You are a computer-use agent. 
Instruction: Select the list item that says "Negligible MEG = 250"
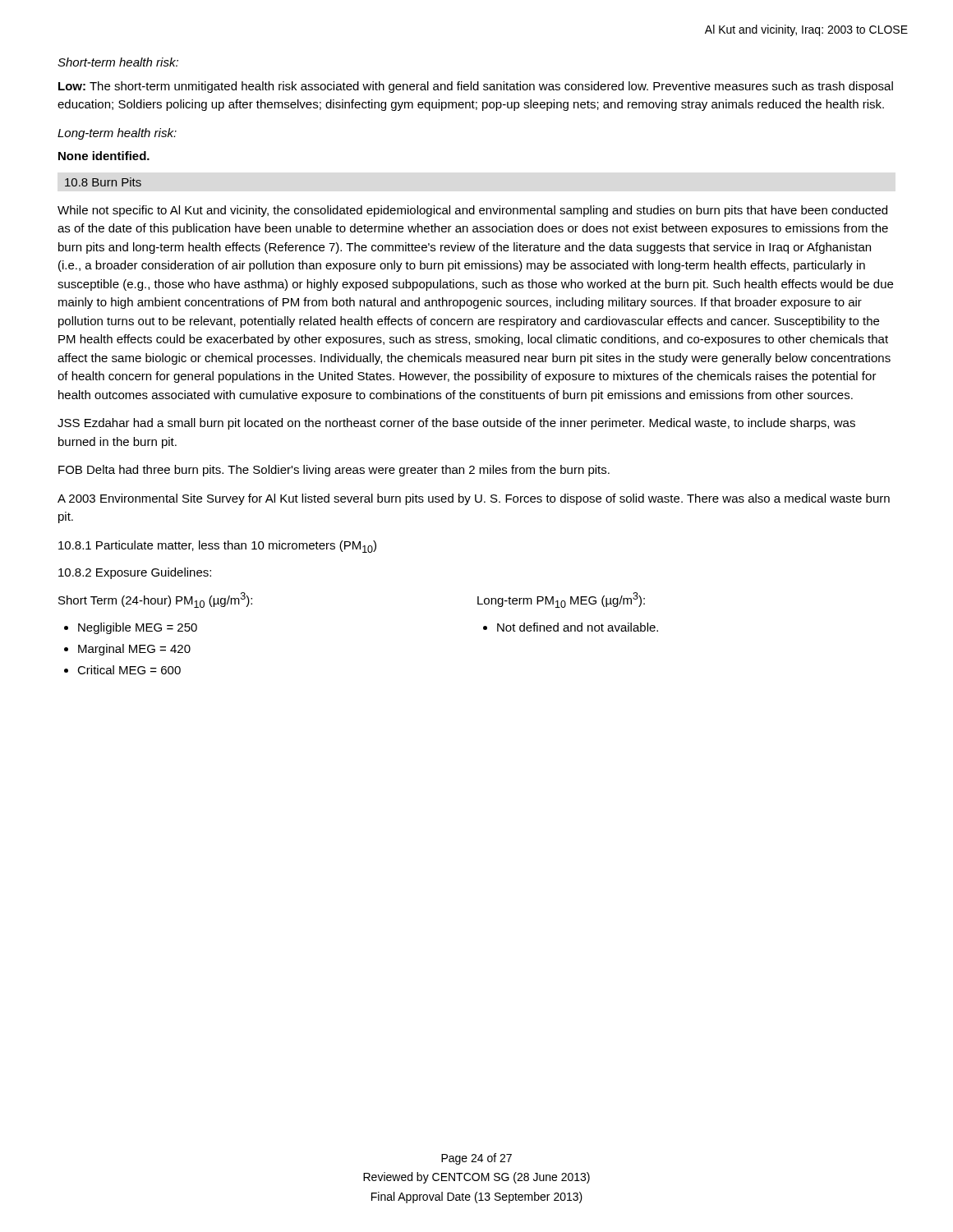131,628
